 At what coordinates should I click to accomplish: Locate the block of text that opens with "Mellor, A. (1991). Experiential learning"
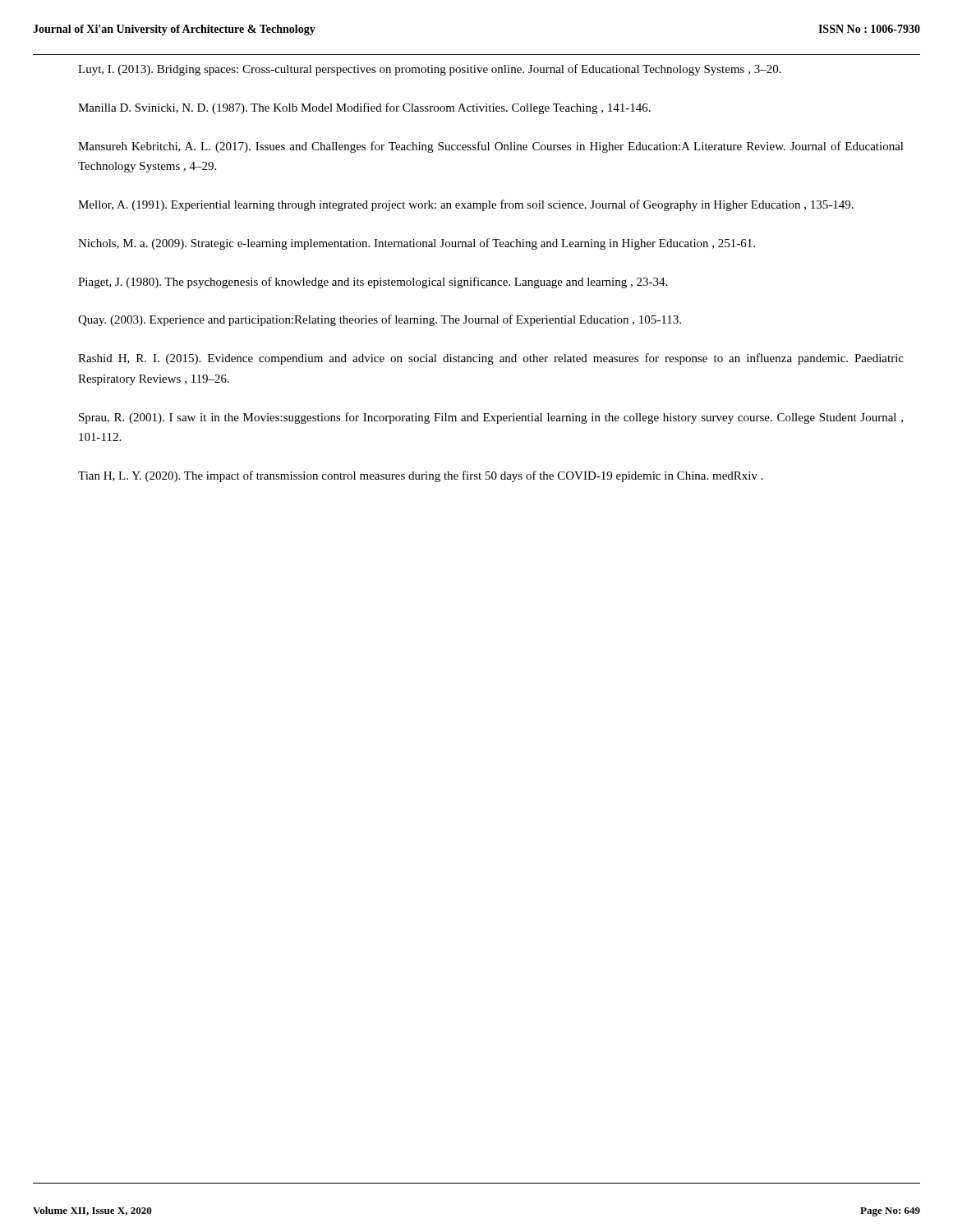tap(466, 205)
